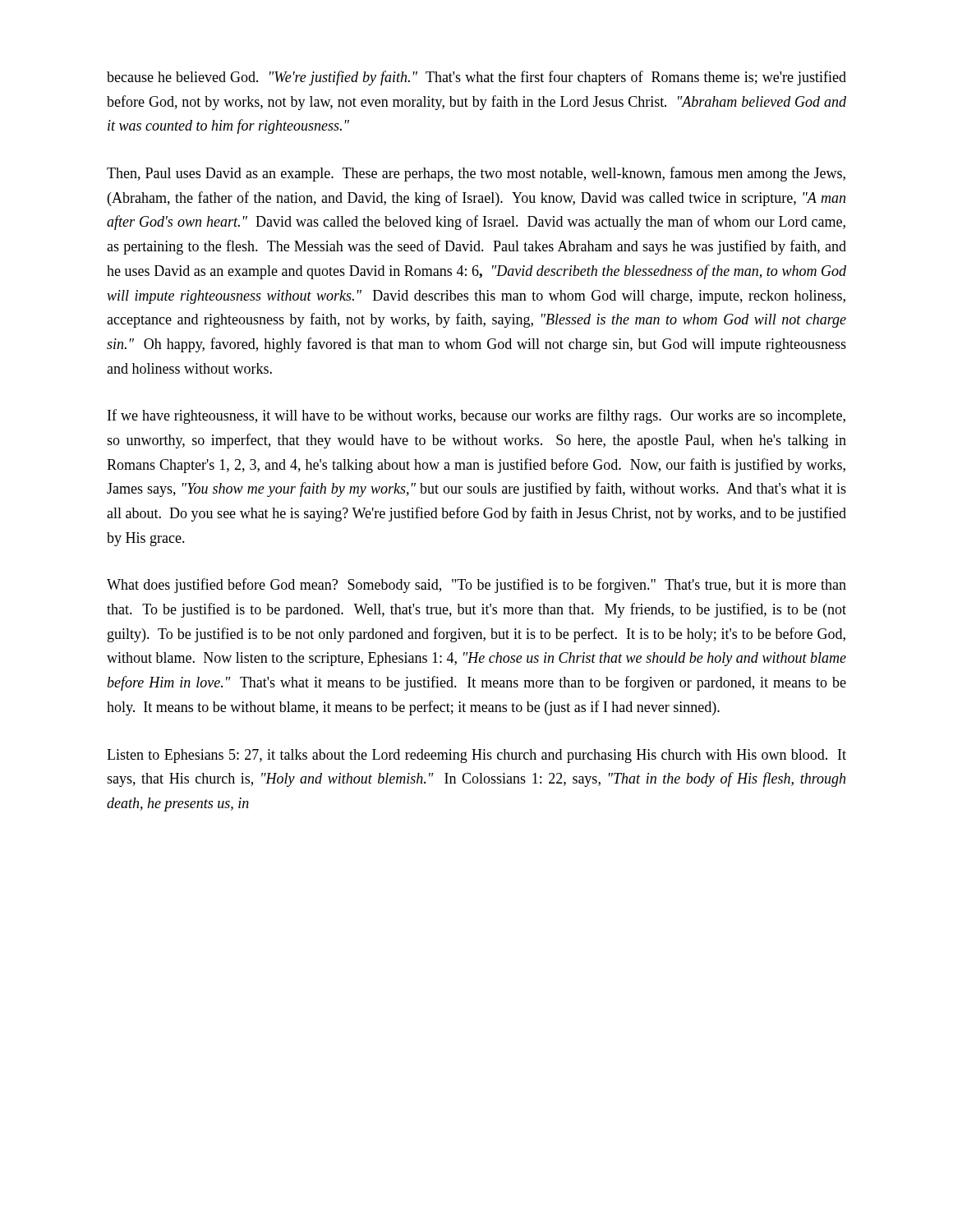Select the text block containing "If we have righteousness, it"

(x=476, y=477)
